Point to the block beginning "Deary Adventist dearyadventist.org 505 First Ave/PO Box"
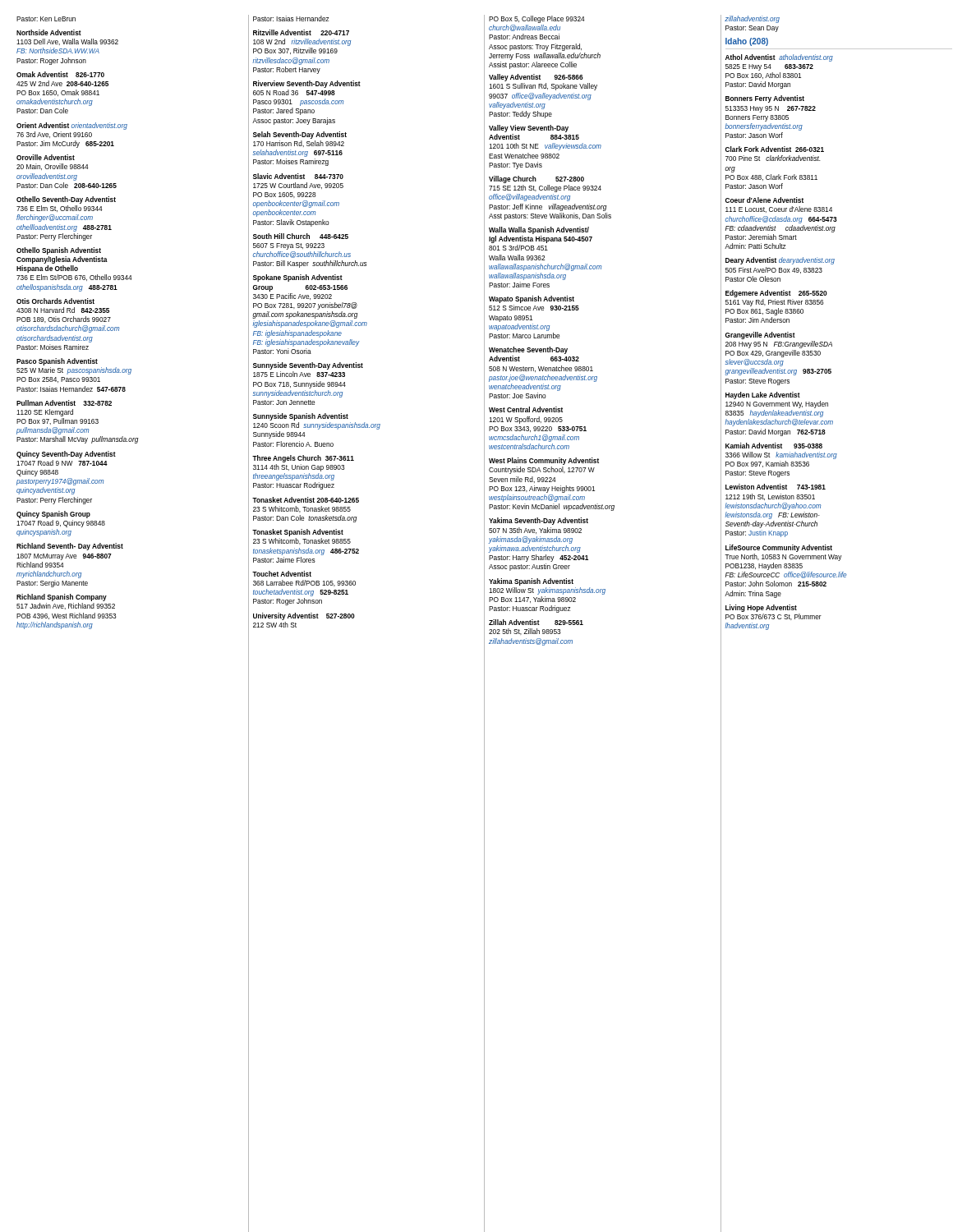Screen dimensions: 1232x953 click(x=839, y=270)
